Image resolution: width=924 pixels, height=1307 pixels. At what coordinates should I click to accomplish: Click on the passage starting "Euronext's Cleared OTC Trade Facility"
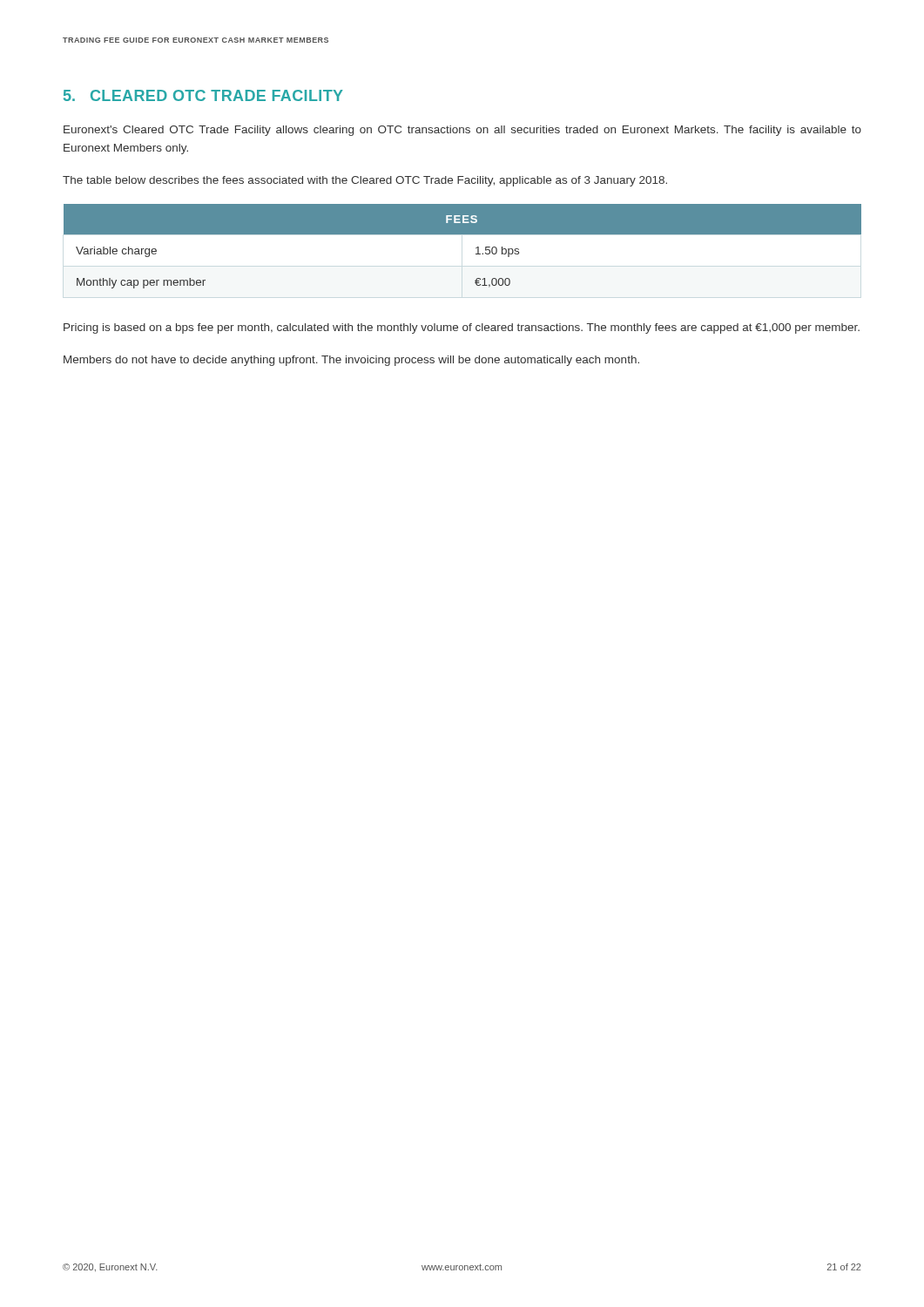pos(462,138)
